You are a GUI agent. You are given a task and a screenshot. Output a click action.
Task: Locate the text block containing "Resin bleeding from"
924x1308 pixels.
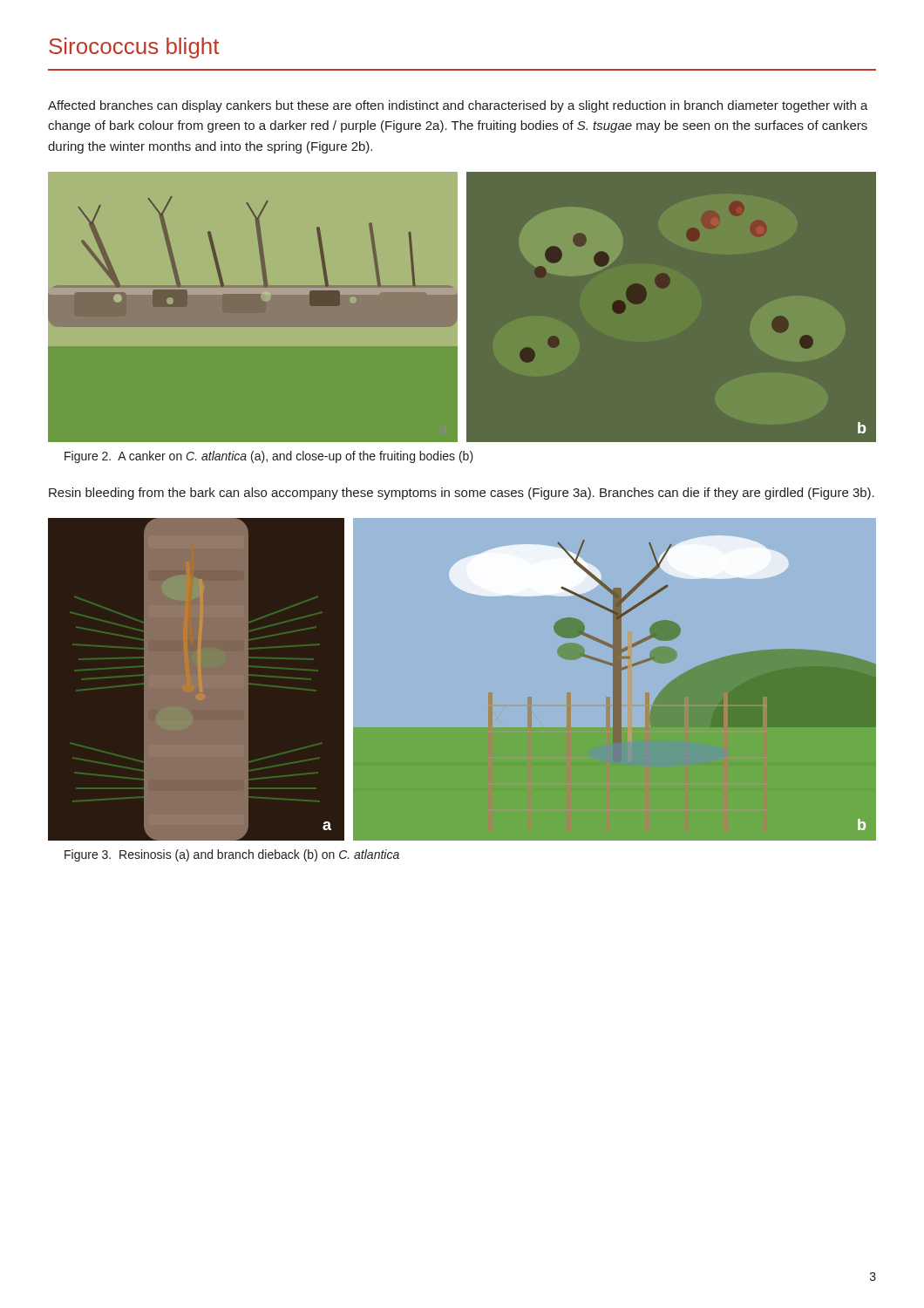[x=461, y=492]
